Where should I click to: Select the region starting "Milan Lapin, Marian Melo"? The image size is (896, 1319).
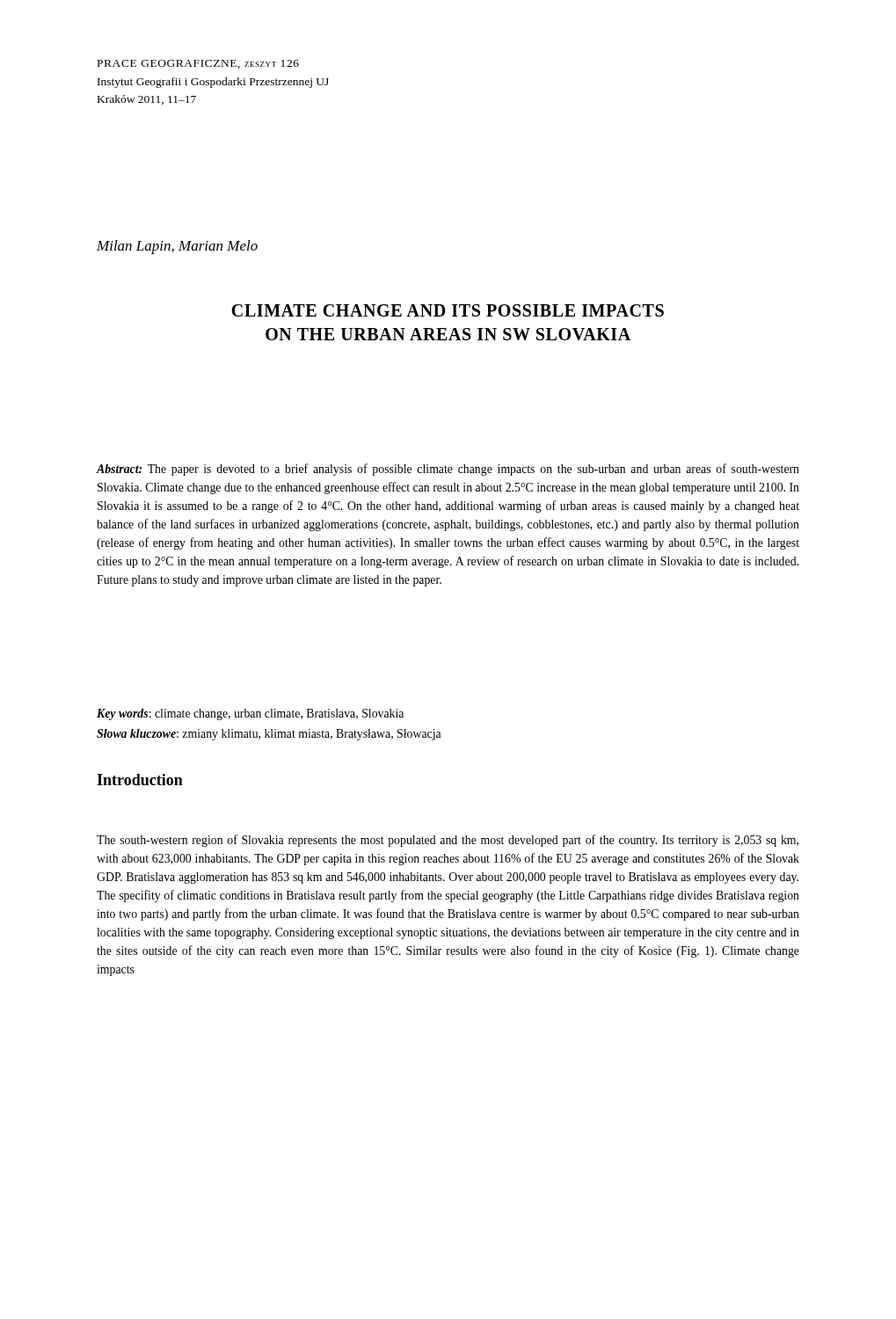(177, 246)
